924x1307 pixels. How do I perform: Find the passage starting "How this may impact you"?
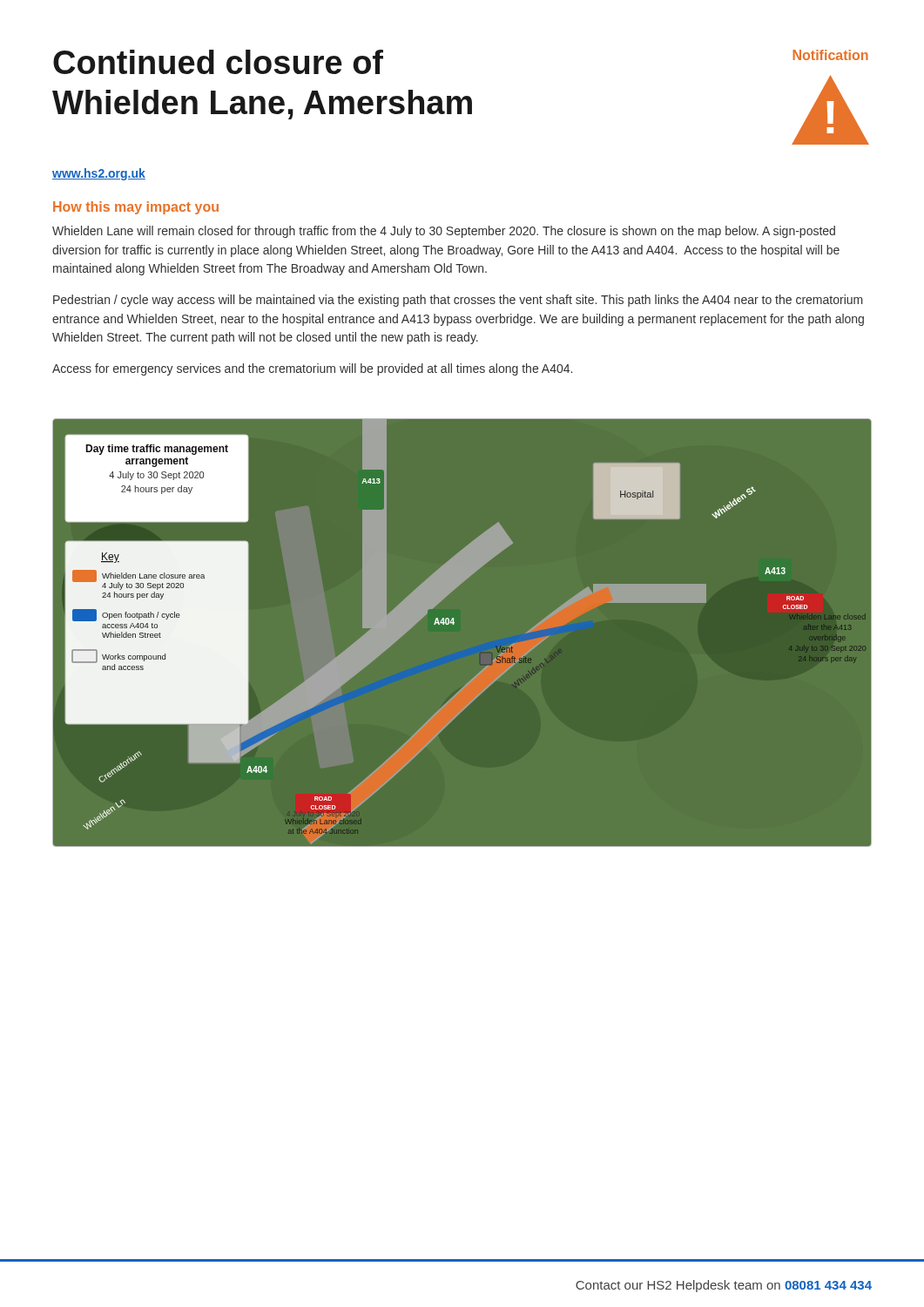tap(136, 207)
